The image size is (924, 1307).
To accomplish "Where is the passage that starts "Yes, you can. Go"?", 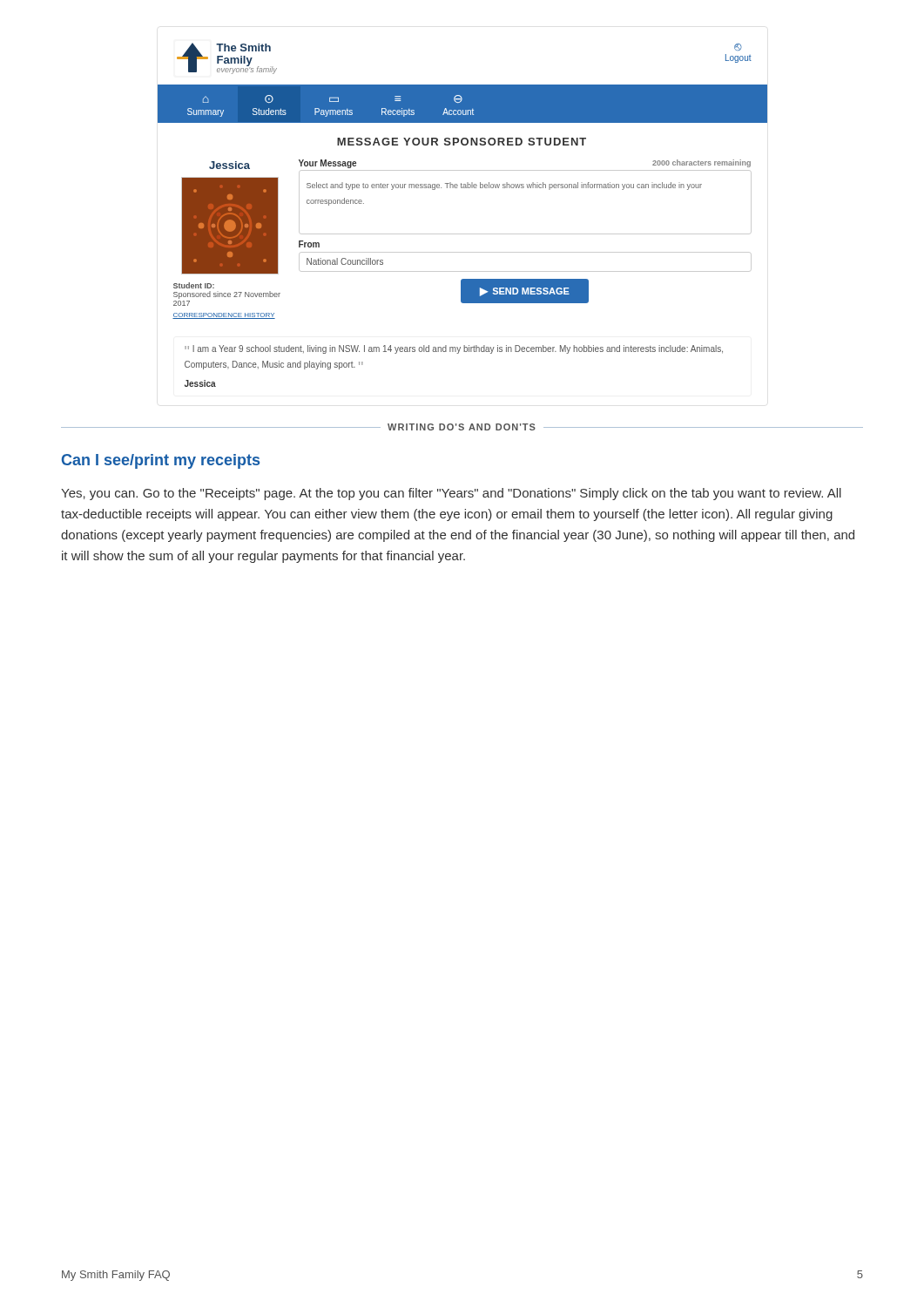I will pyautogui.click(x=462, y=524).
